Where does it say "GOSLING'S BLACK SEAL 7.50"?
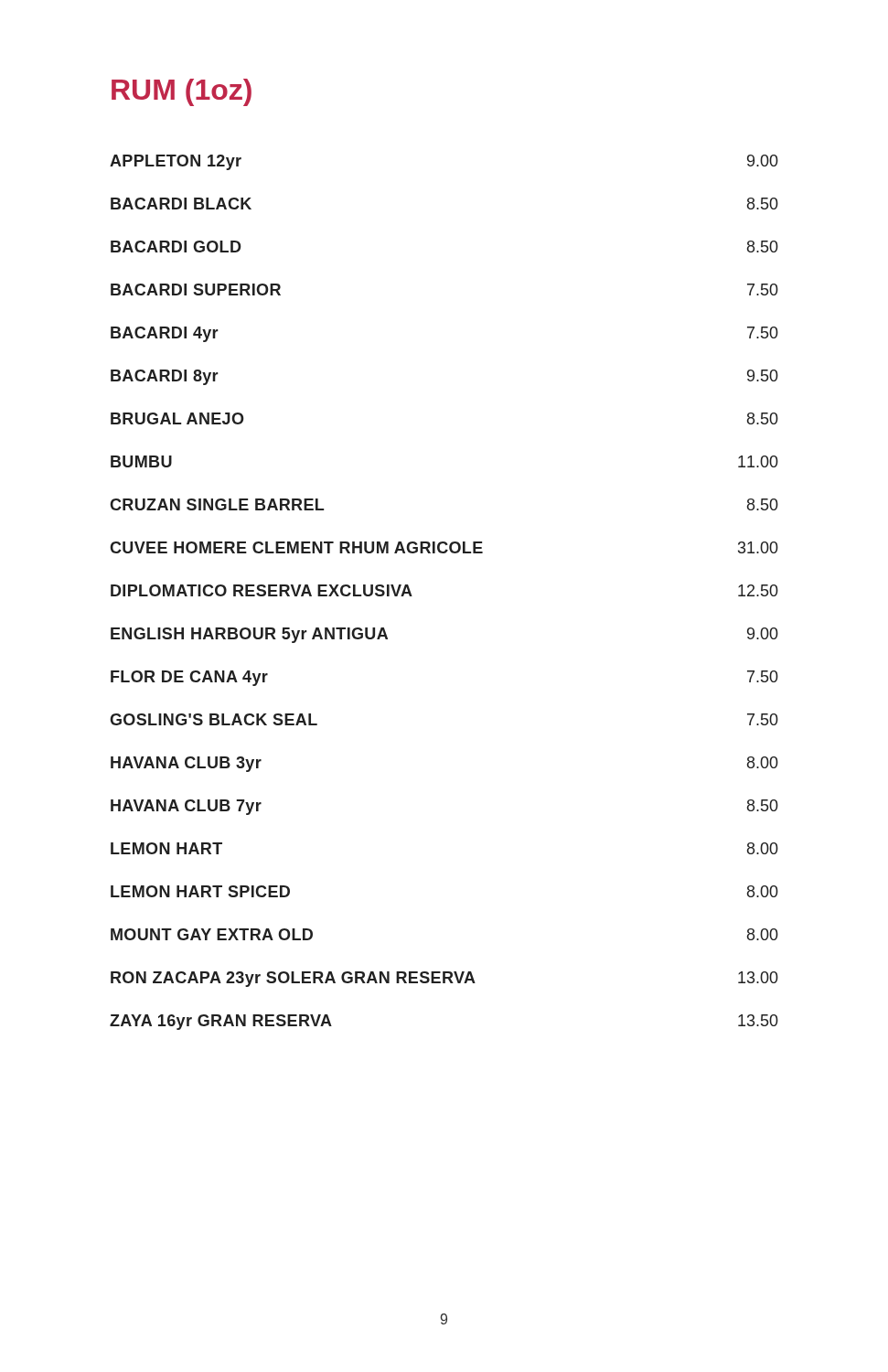The width and height of the screenshot is (888, 1372). click(214, 719)
